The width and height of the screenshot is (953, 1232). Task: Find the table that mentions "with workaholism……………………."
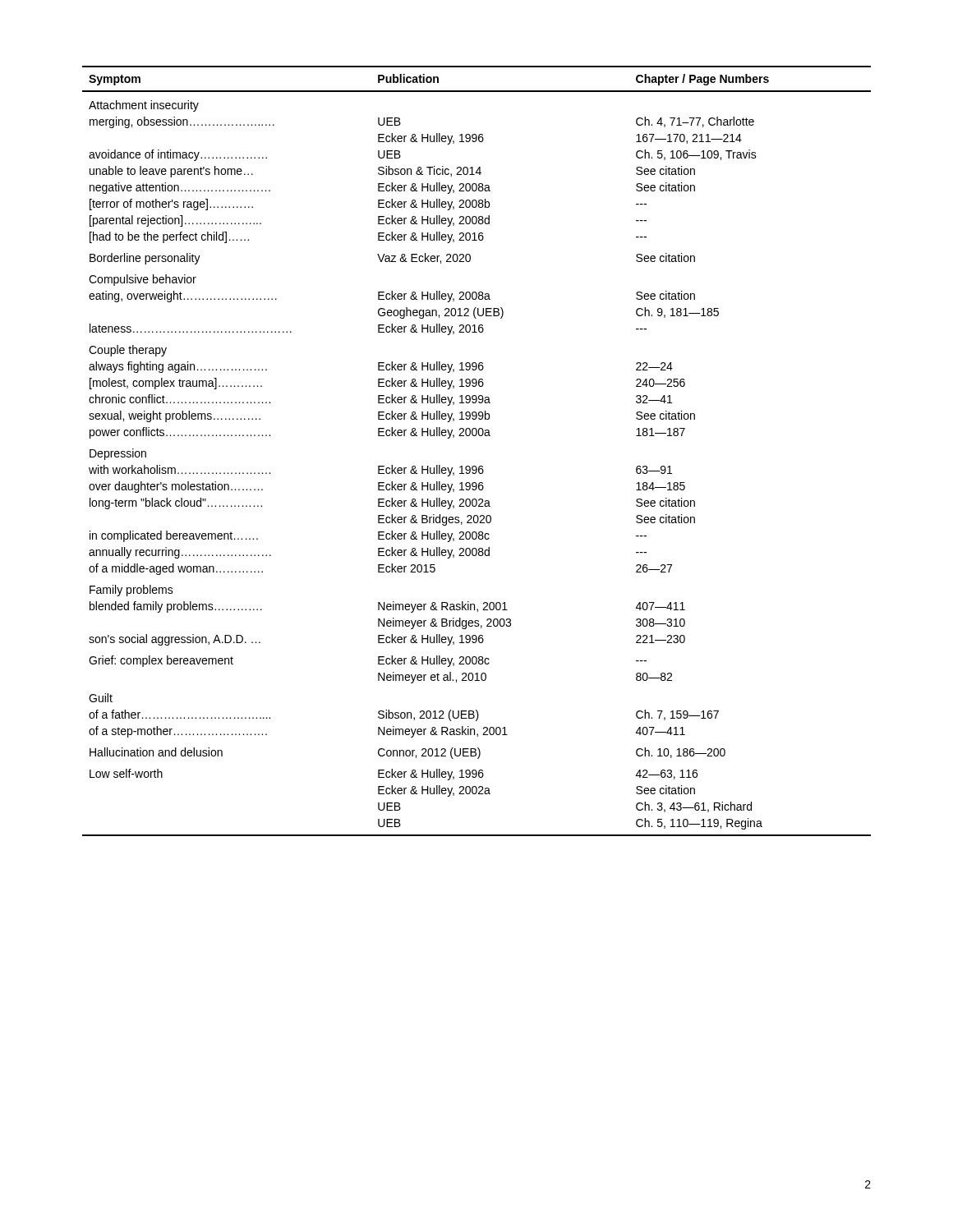coord(476,451)
